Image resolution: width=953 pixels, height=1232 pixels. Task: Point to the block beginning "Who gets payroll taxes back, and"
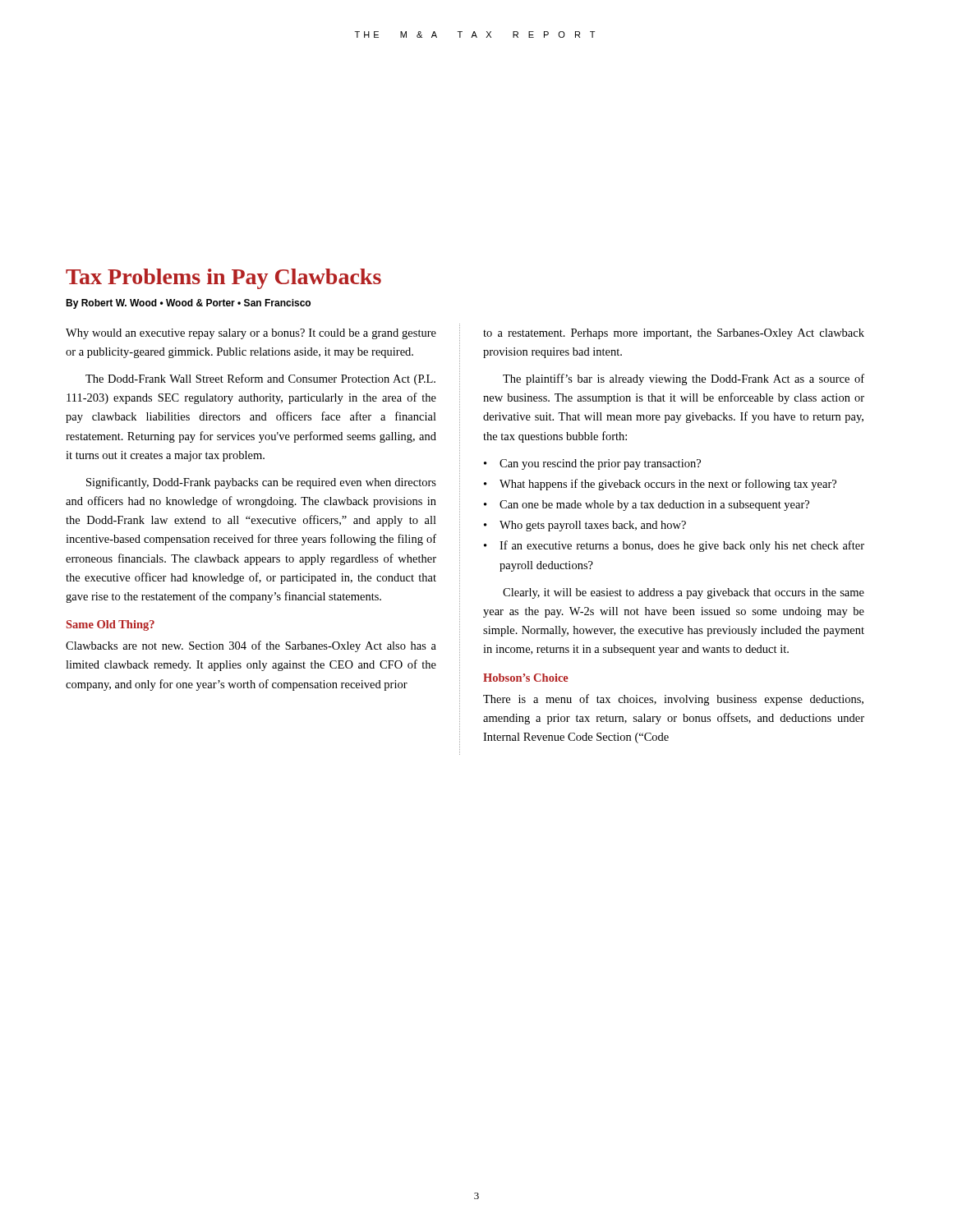593,525
